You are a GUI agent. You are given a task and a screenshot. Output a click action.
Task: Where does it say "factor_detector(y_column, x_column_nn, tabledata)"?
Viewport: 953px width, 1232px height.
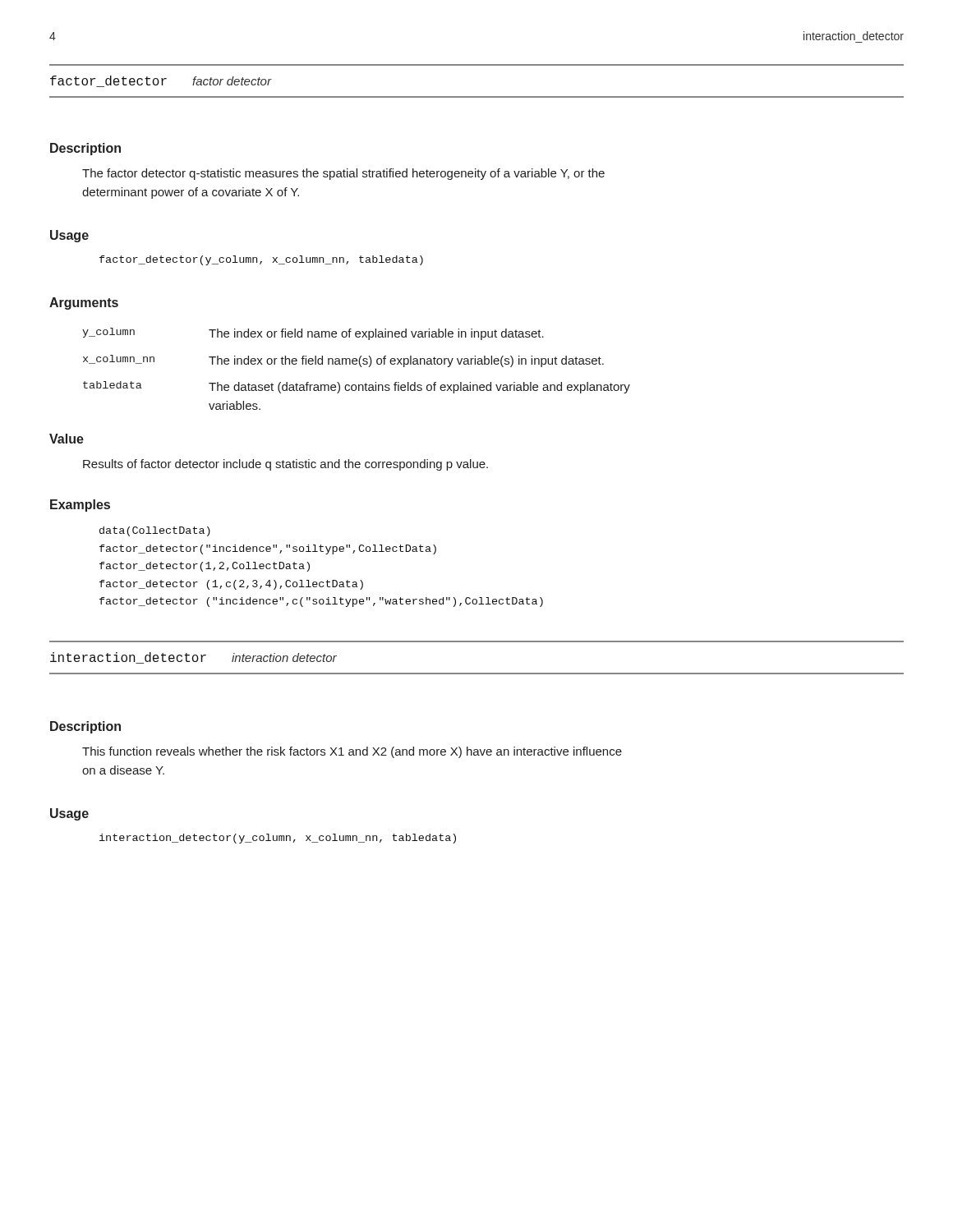(261, 260)
